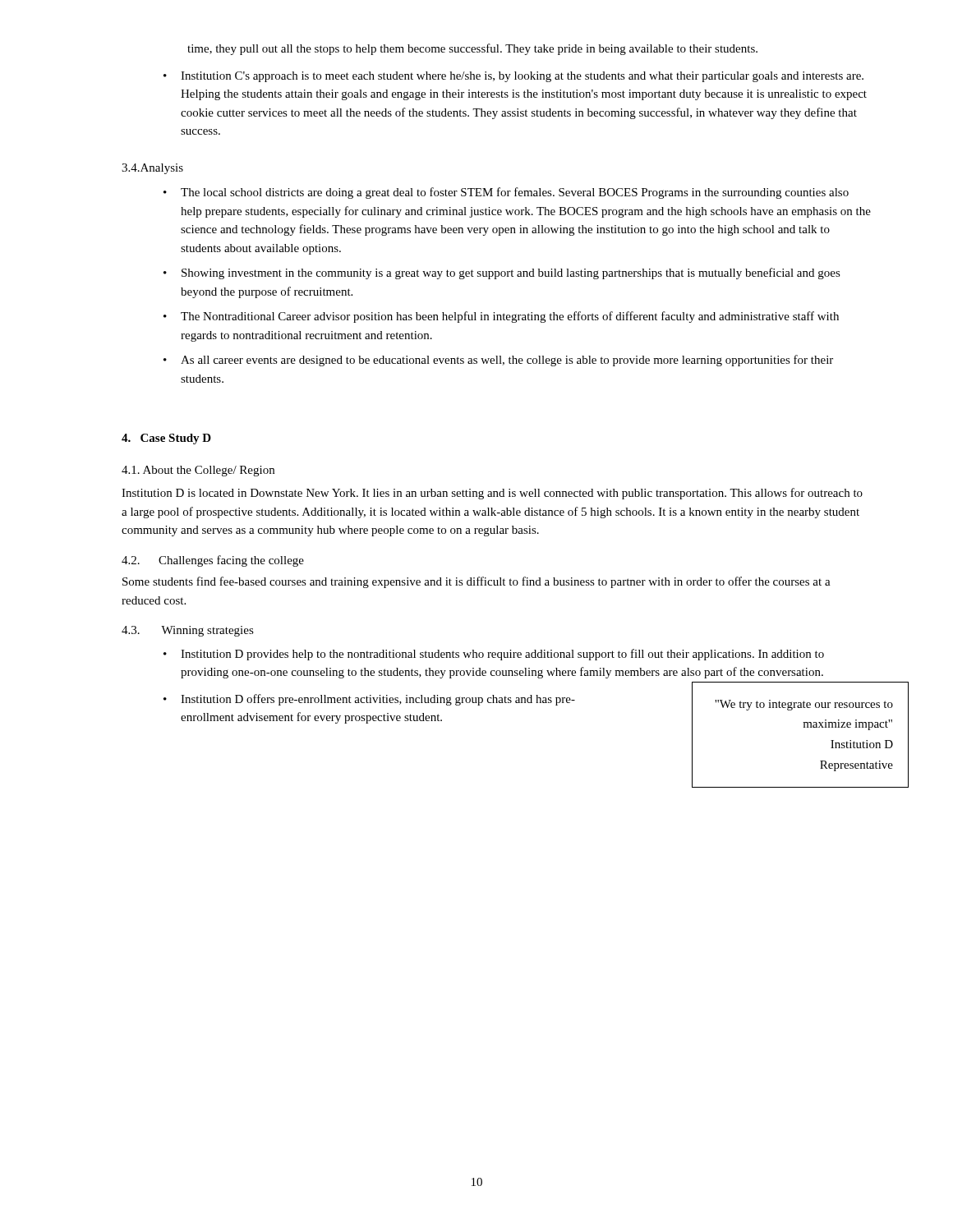Image resolution: width=953 pixels, height=1232 pixels.
Task: Locate the text block that reads "Some students find fee-based courses and"
Action: tap(476, 591)
